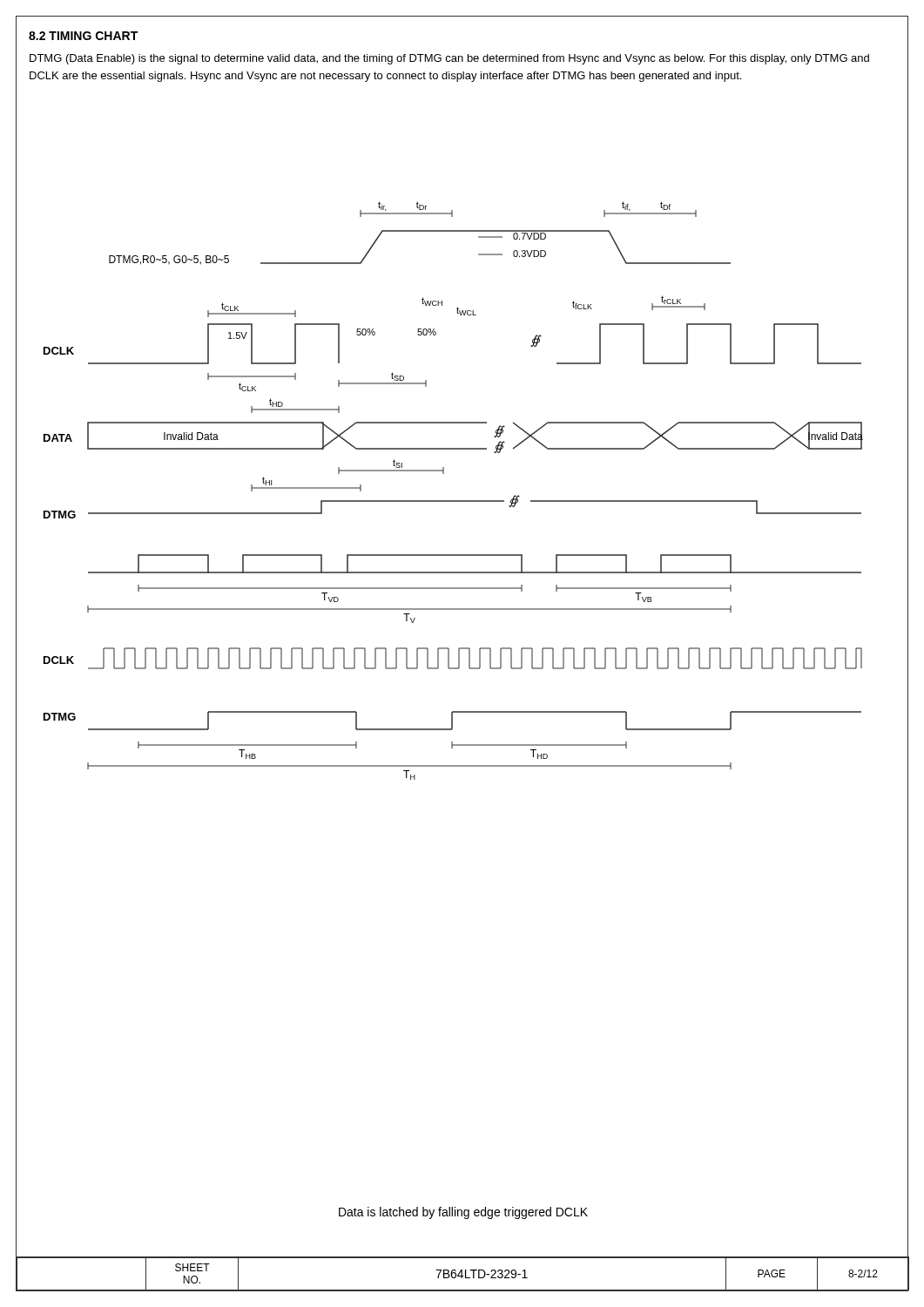Navigate to the text starting "8.2 TIMING CHART"
This screenshot has height=1307, width=924.
pos(83,36)
